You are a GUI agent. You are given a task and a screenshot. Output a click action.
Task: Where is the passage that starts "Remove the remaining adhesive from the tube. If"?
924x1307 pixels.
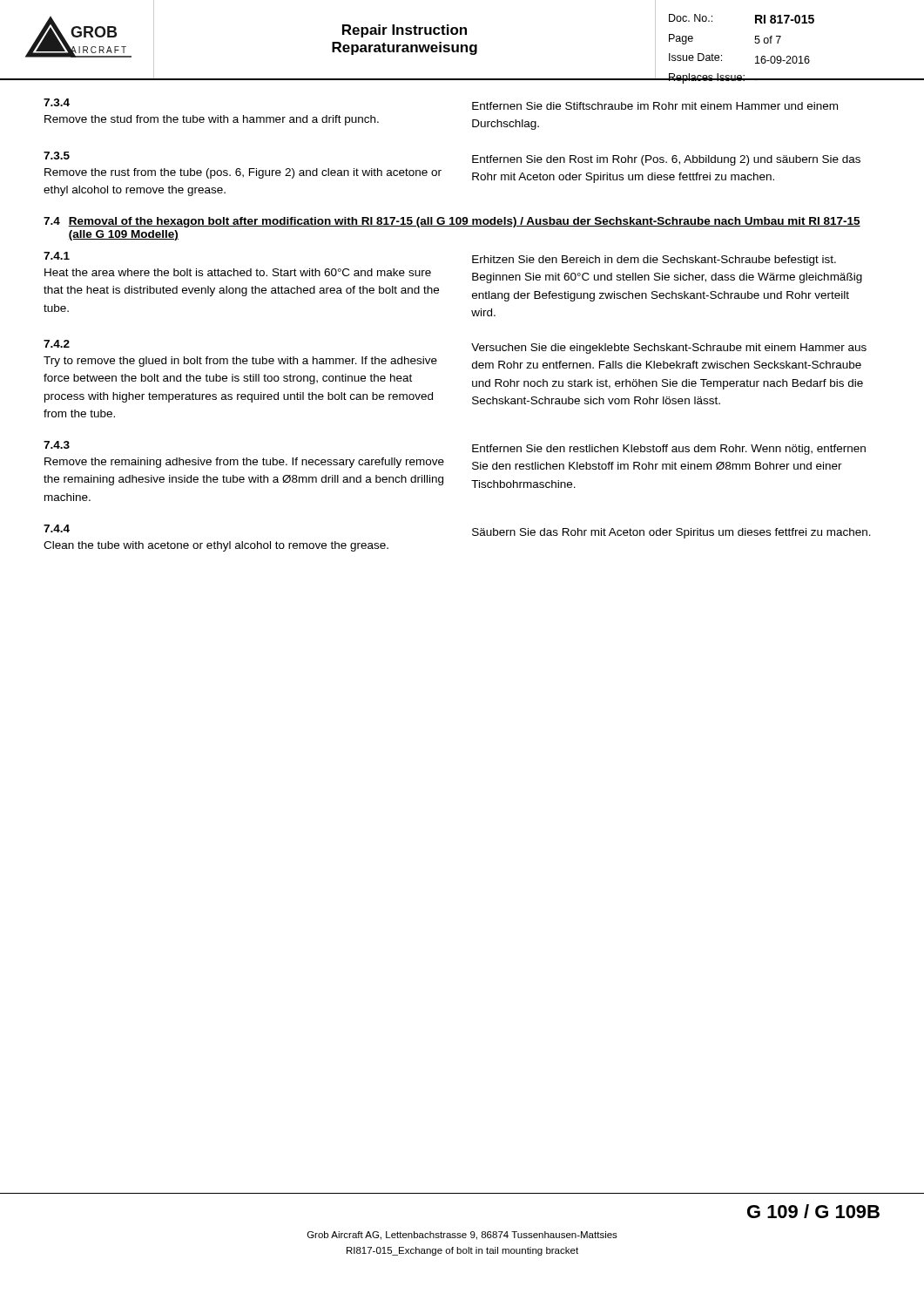click(244, 479)
